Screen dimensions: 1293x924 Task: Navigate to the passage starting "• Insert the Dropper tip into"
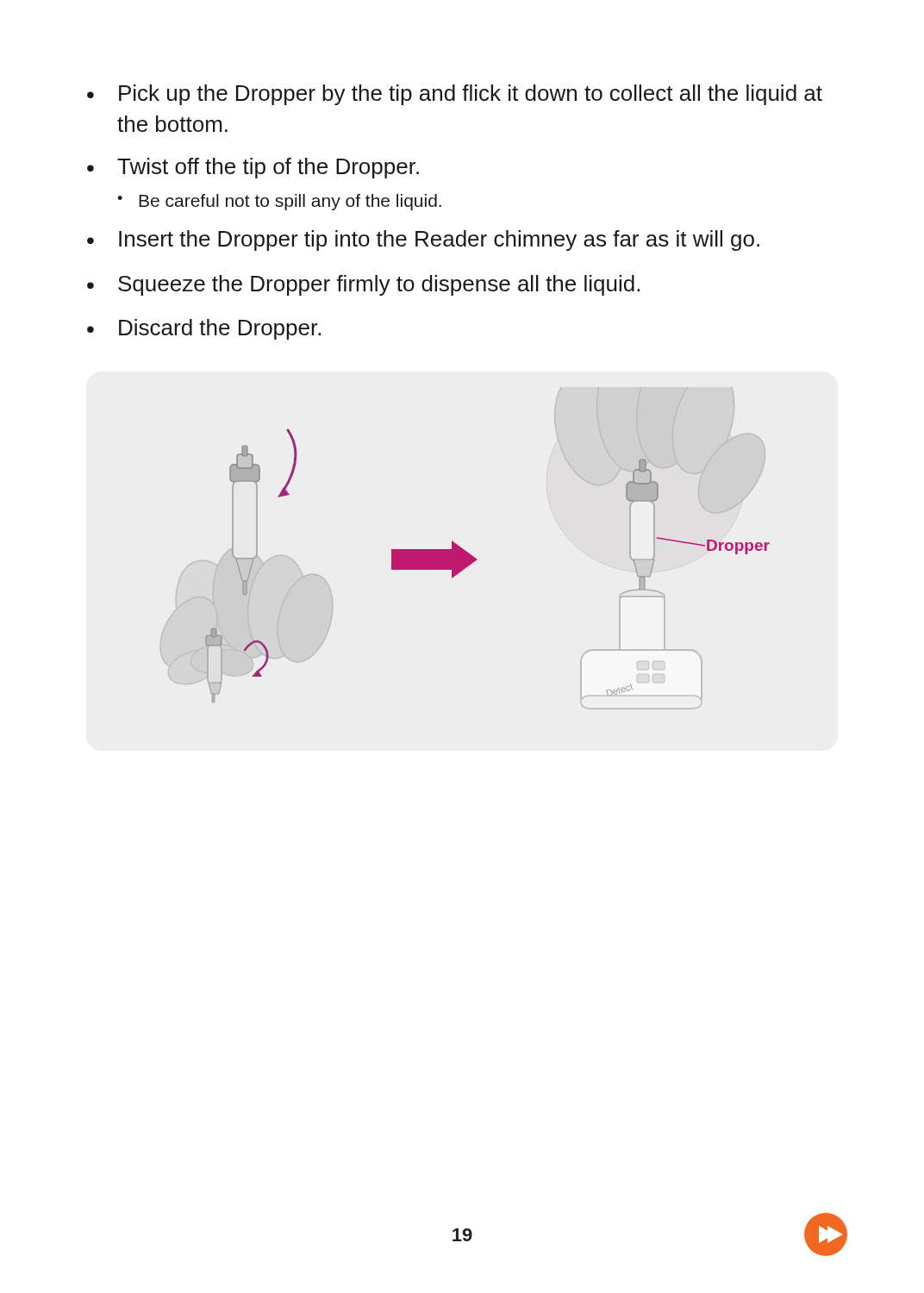click(424, 240)
